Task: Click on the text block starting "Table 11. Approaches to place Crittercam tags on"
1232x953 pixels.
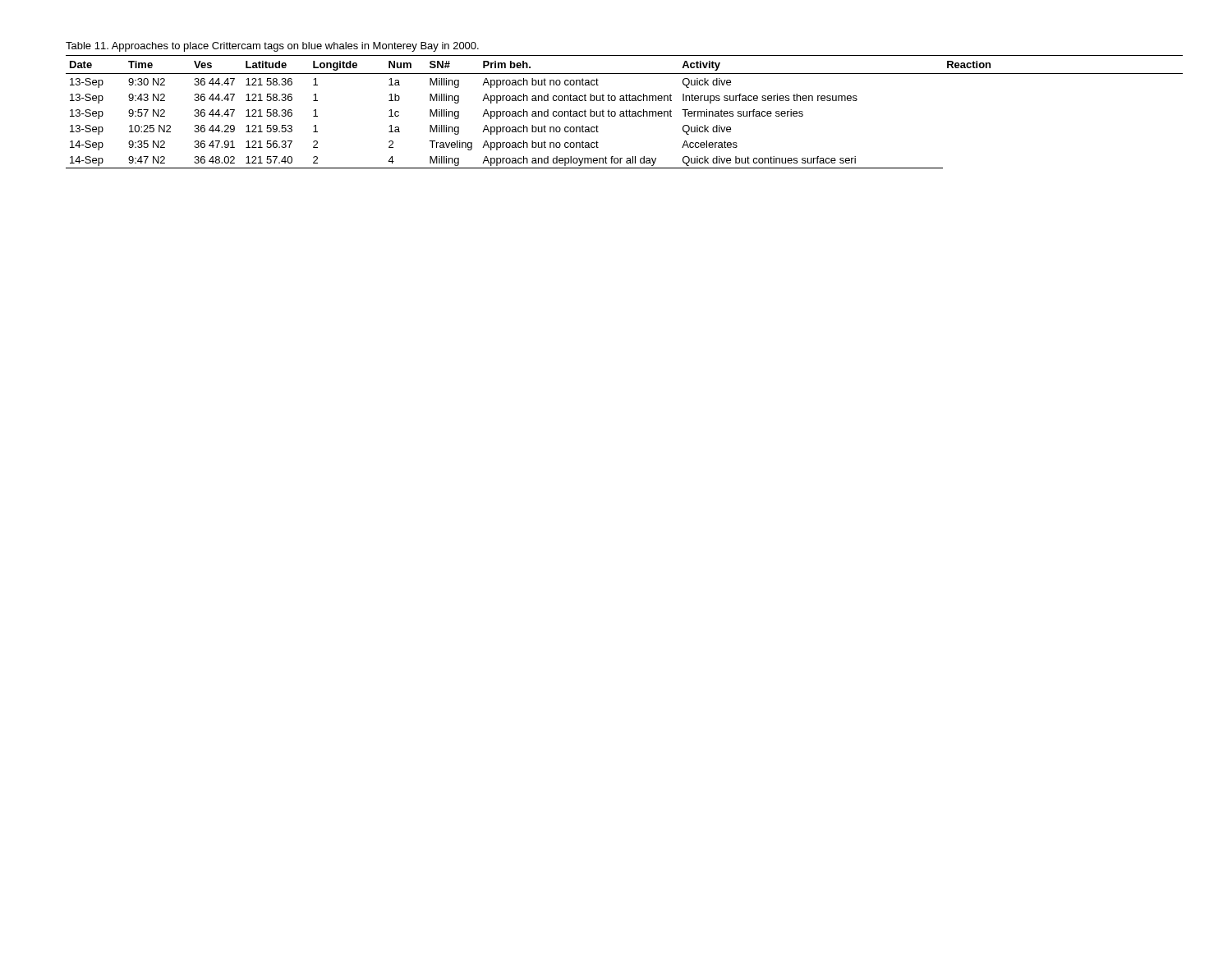Action: point(273,46)
